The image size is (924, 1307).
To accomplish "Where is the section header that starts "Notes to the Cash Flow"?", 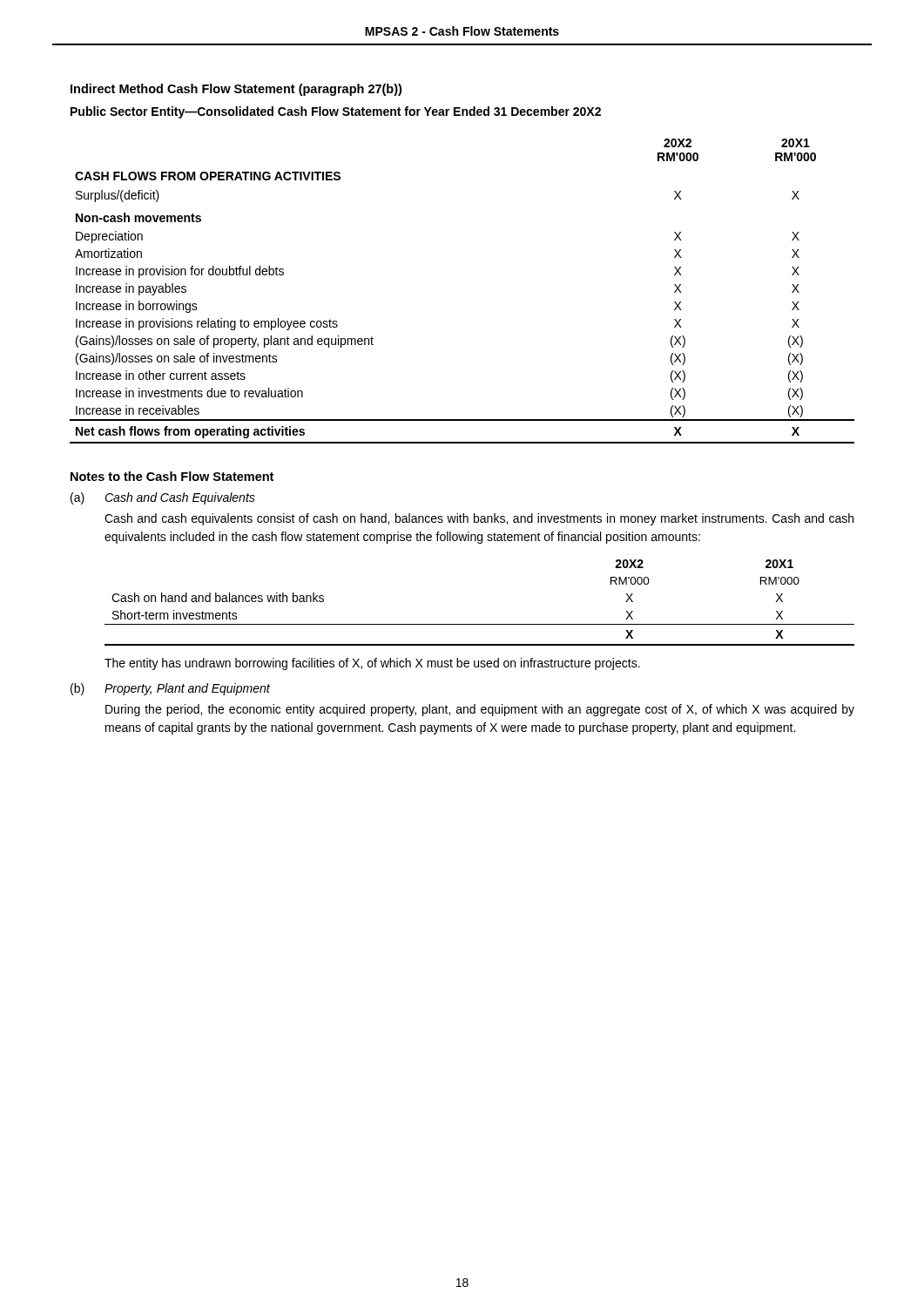I will (x=172, y=477).
